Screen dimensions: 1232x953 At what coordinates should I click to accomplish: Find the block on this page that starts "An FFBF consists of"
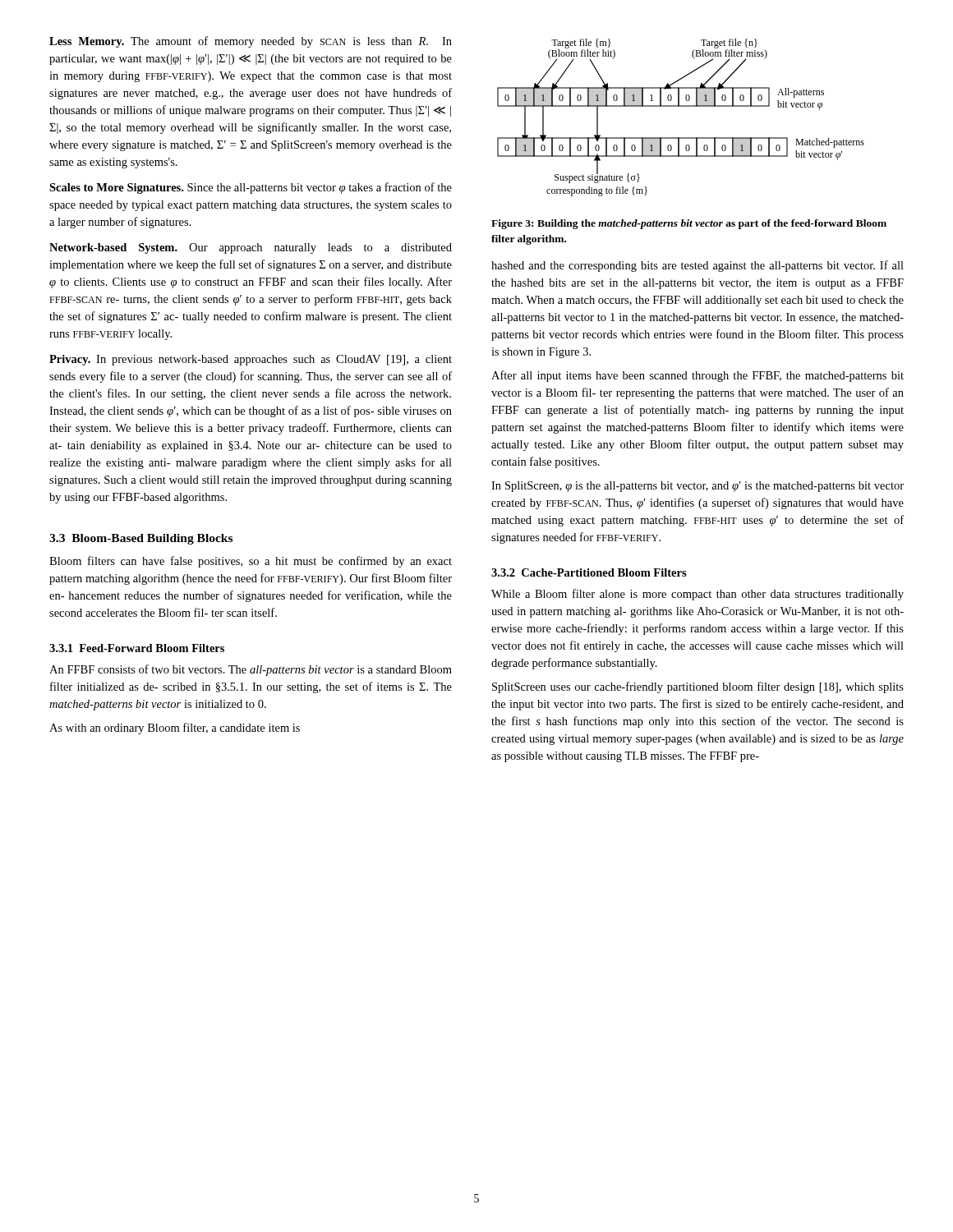(251, 687)
